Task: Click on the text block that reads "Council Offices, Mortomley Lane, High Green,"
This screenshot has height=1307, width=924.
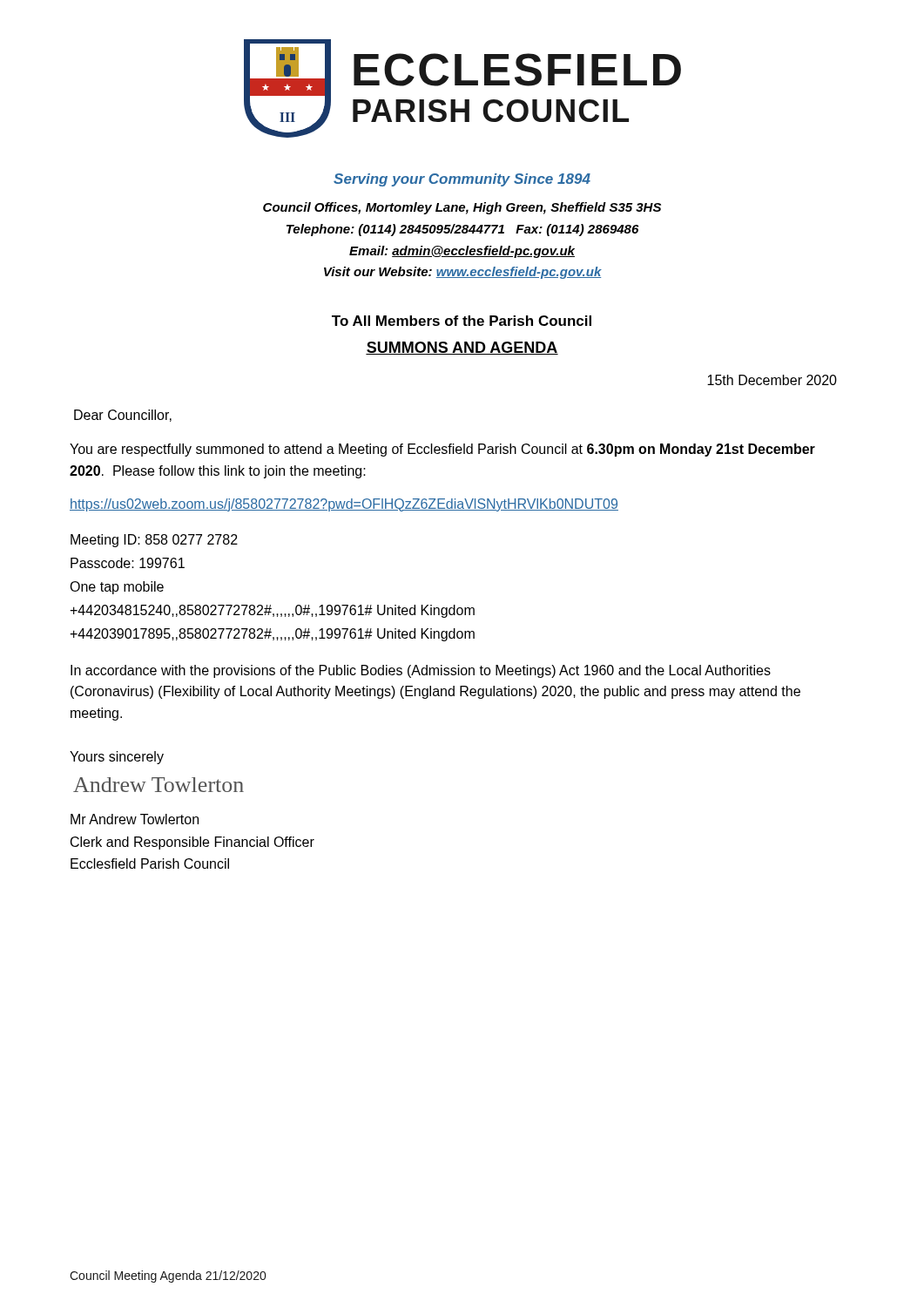Action: tap(462, 239)
